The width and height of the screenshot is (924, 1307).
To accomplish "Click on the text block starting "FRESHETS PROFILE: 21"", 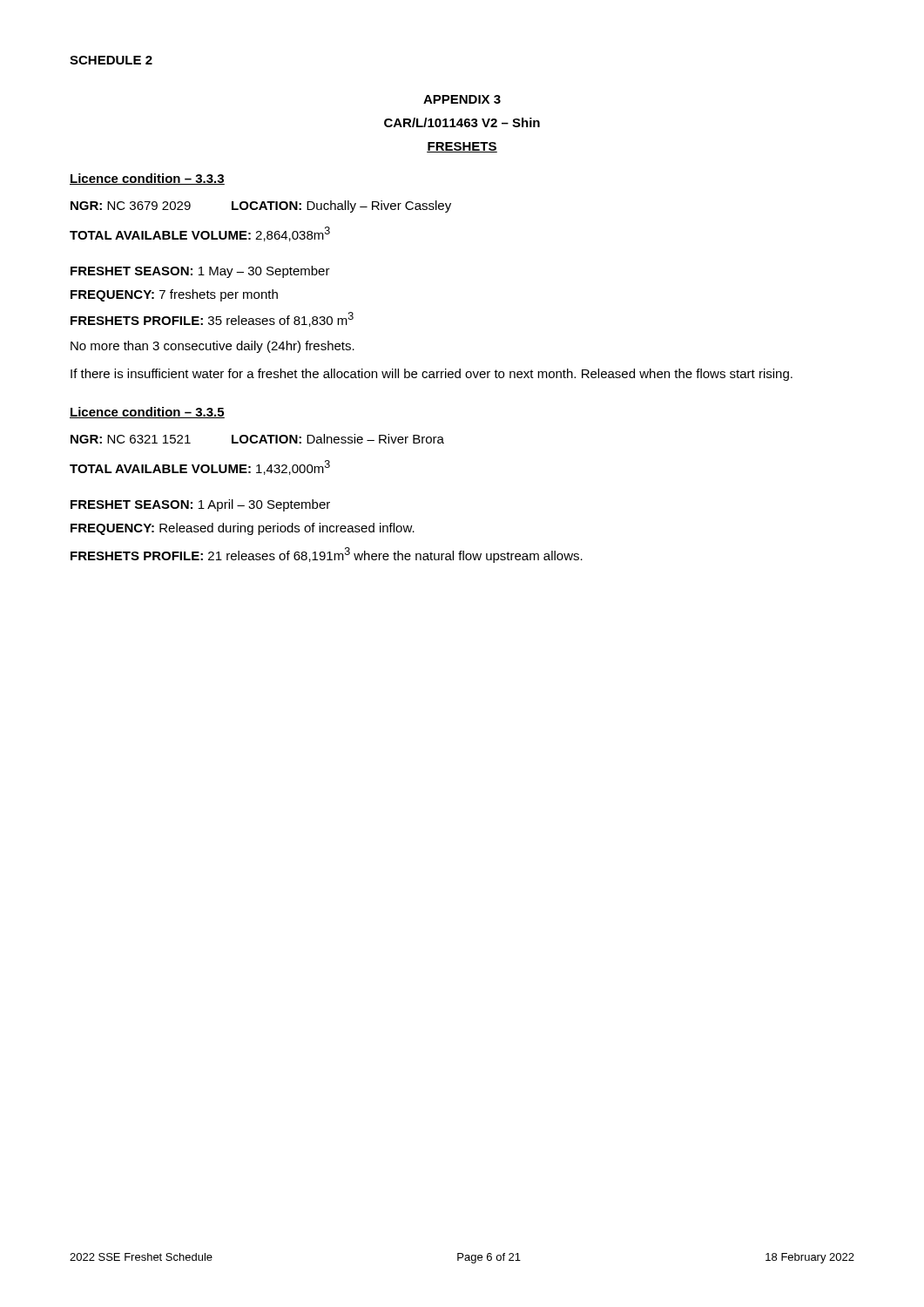I will 326,554.
